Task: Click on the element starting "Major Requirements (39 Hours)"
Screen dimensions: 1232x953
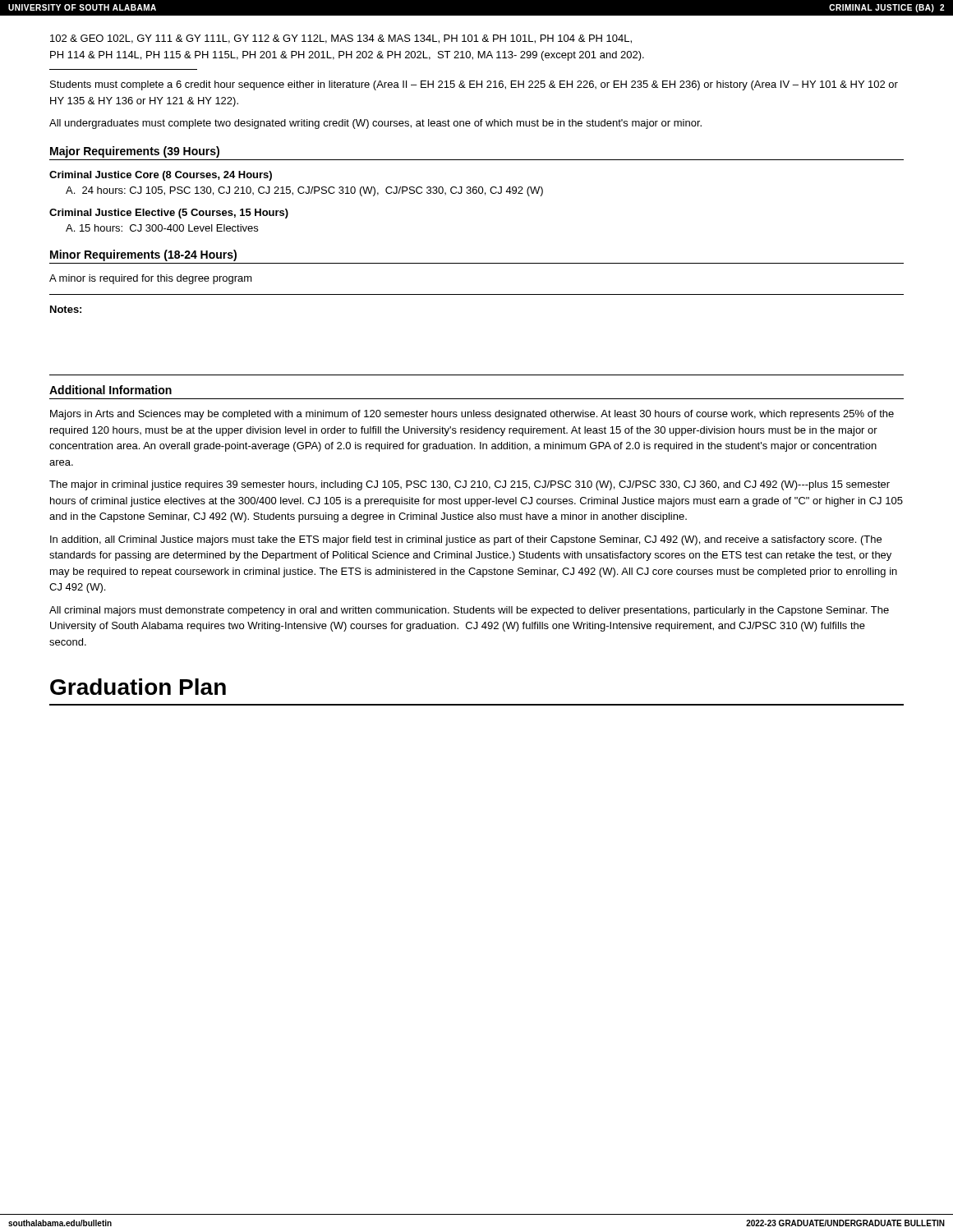Action: [x=135, y=151]
